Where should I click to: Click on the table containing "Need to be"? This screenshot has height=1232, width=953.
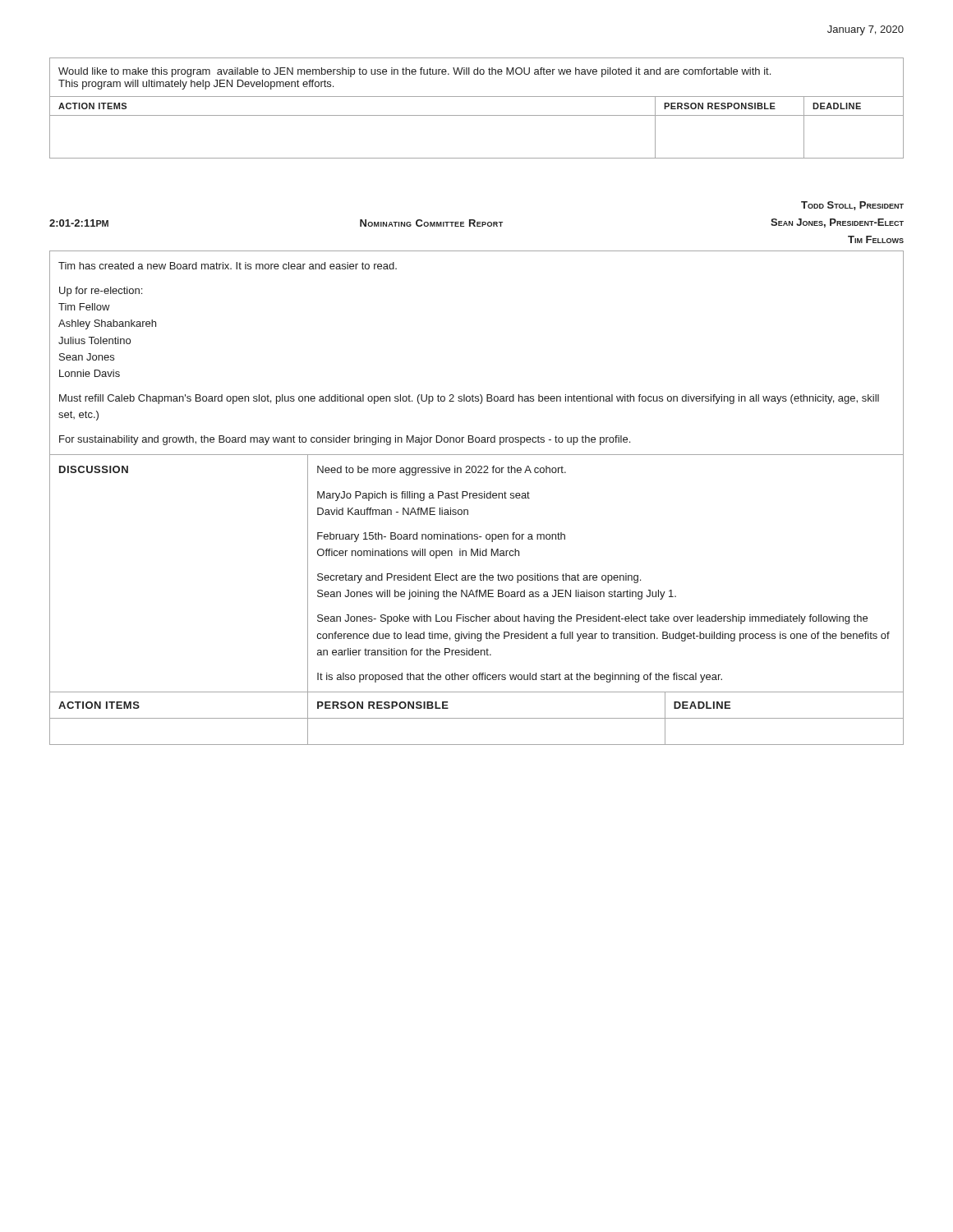pos(476,498)
